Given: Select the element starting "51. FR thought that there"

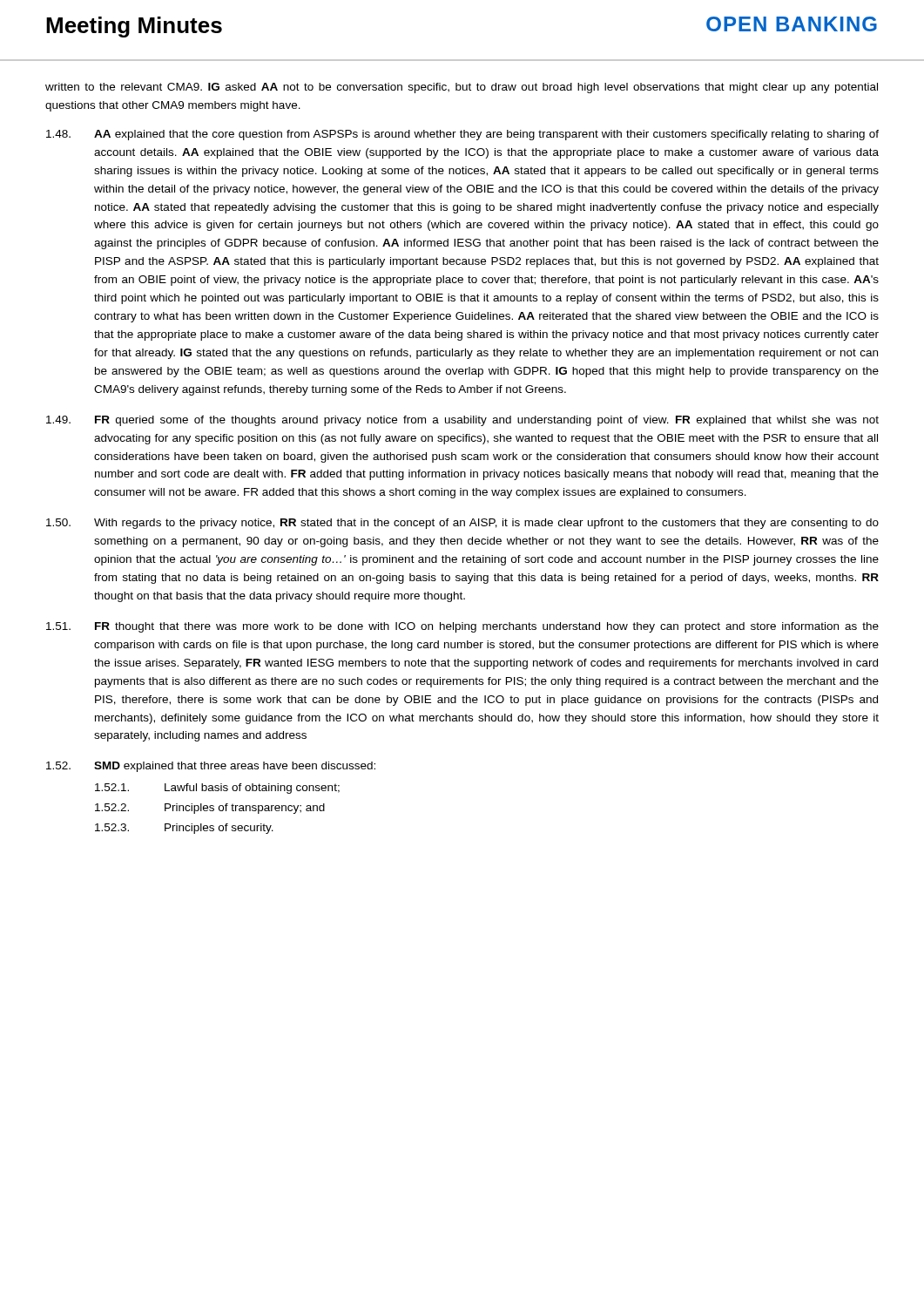Looking at the screenshot, I should pyautogui.click(x=462, y=681).
